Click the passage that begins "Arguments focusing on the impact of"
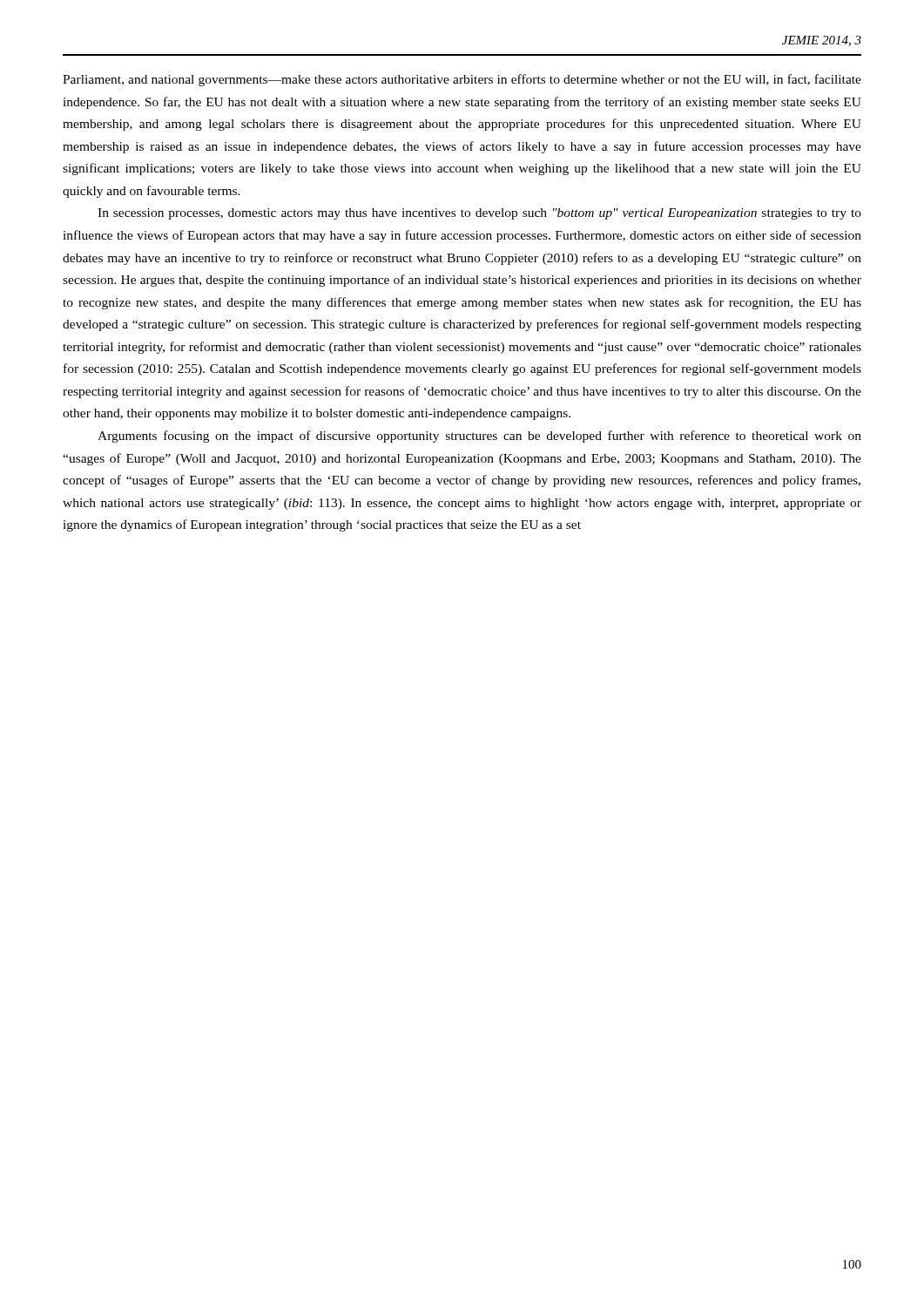Viewport: 924px width, 1307px height. pos(462,480)
